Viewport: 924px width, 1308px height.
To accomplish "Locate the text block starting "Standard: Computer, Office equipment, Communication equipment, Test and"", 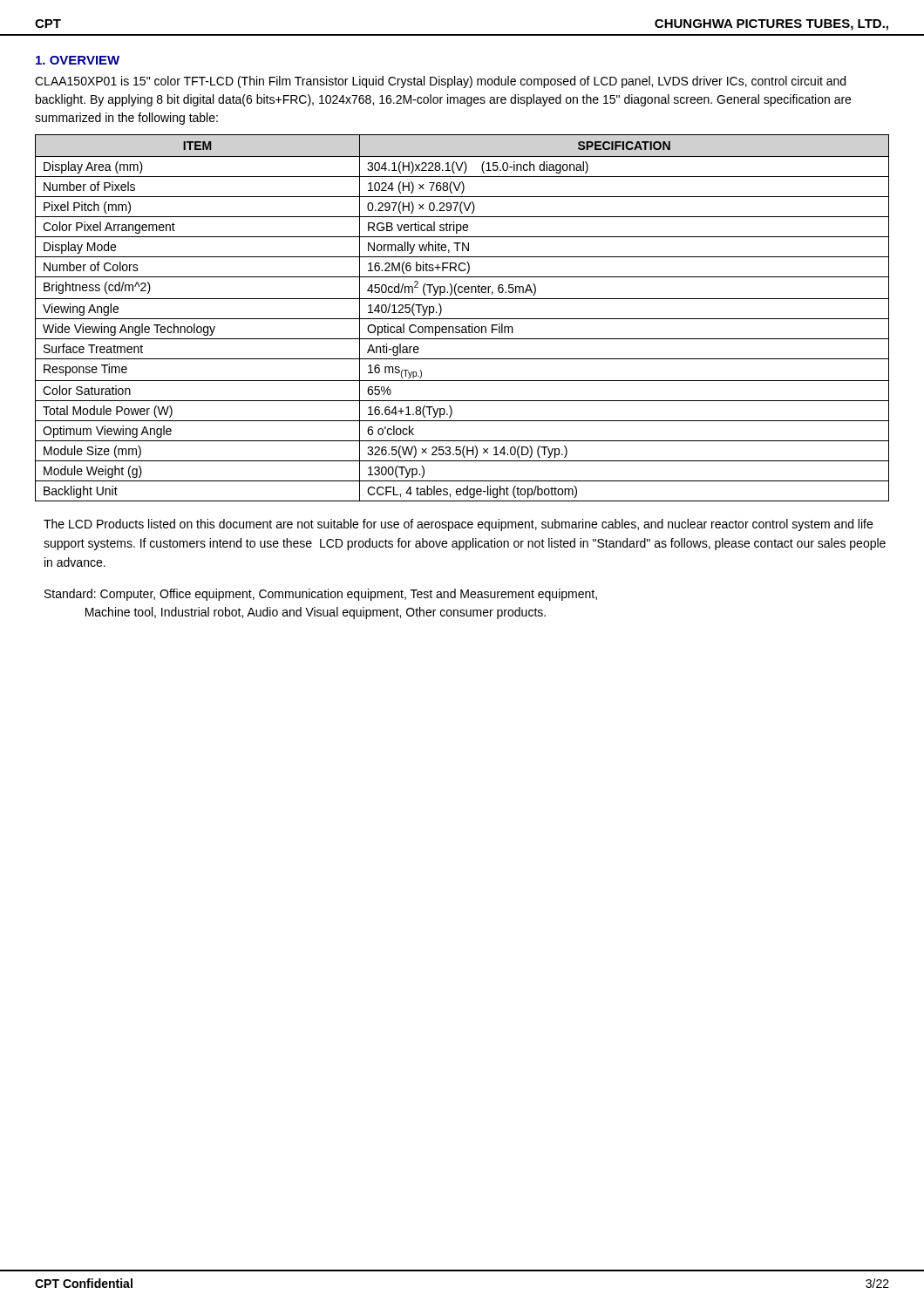I will point(321,603).
